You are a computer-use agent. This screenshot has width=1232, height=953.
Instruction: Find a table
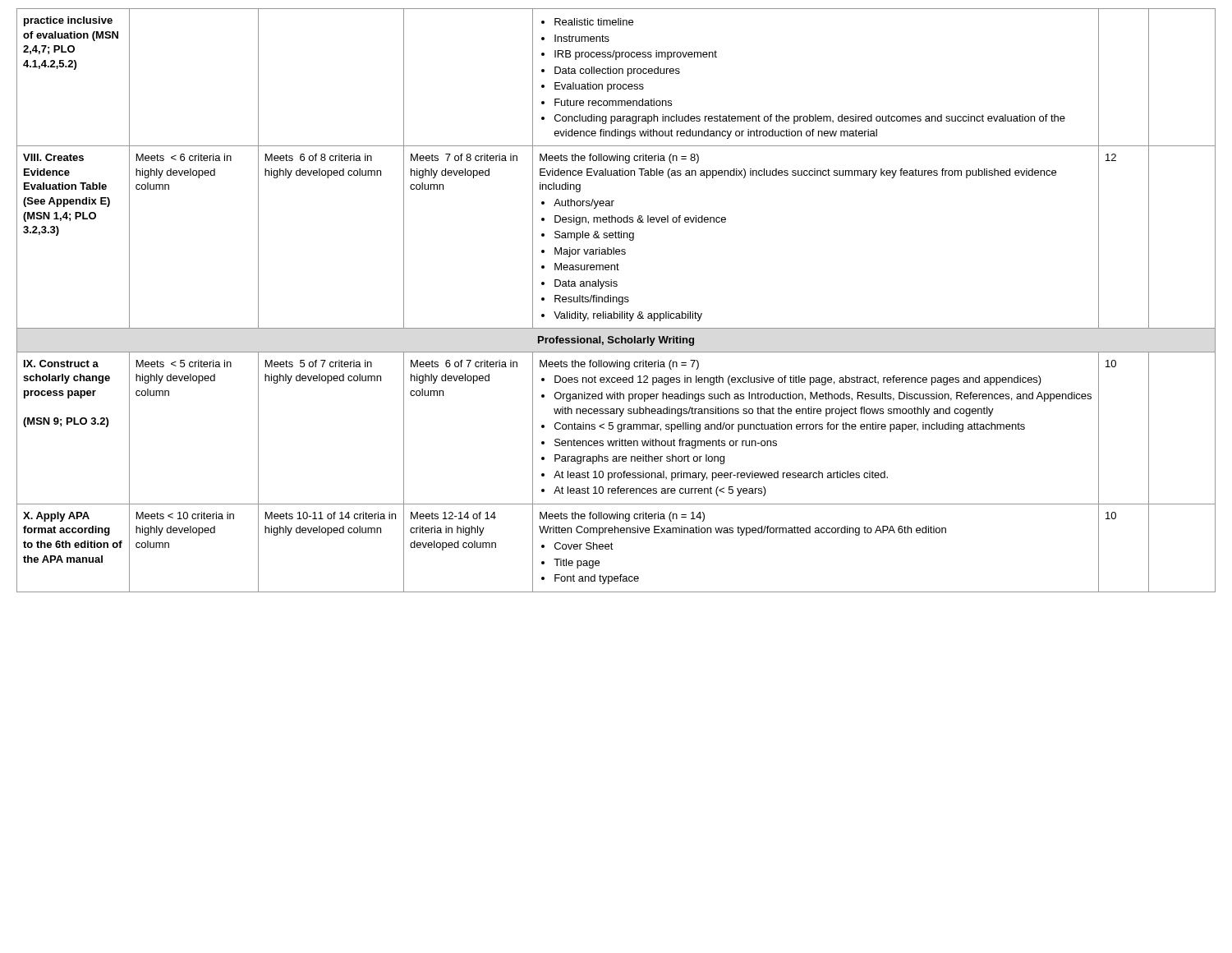point(616,300)
